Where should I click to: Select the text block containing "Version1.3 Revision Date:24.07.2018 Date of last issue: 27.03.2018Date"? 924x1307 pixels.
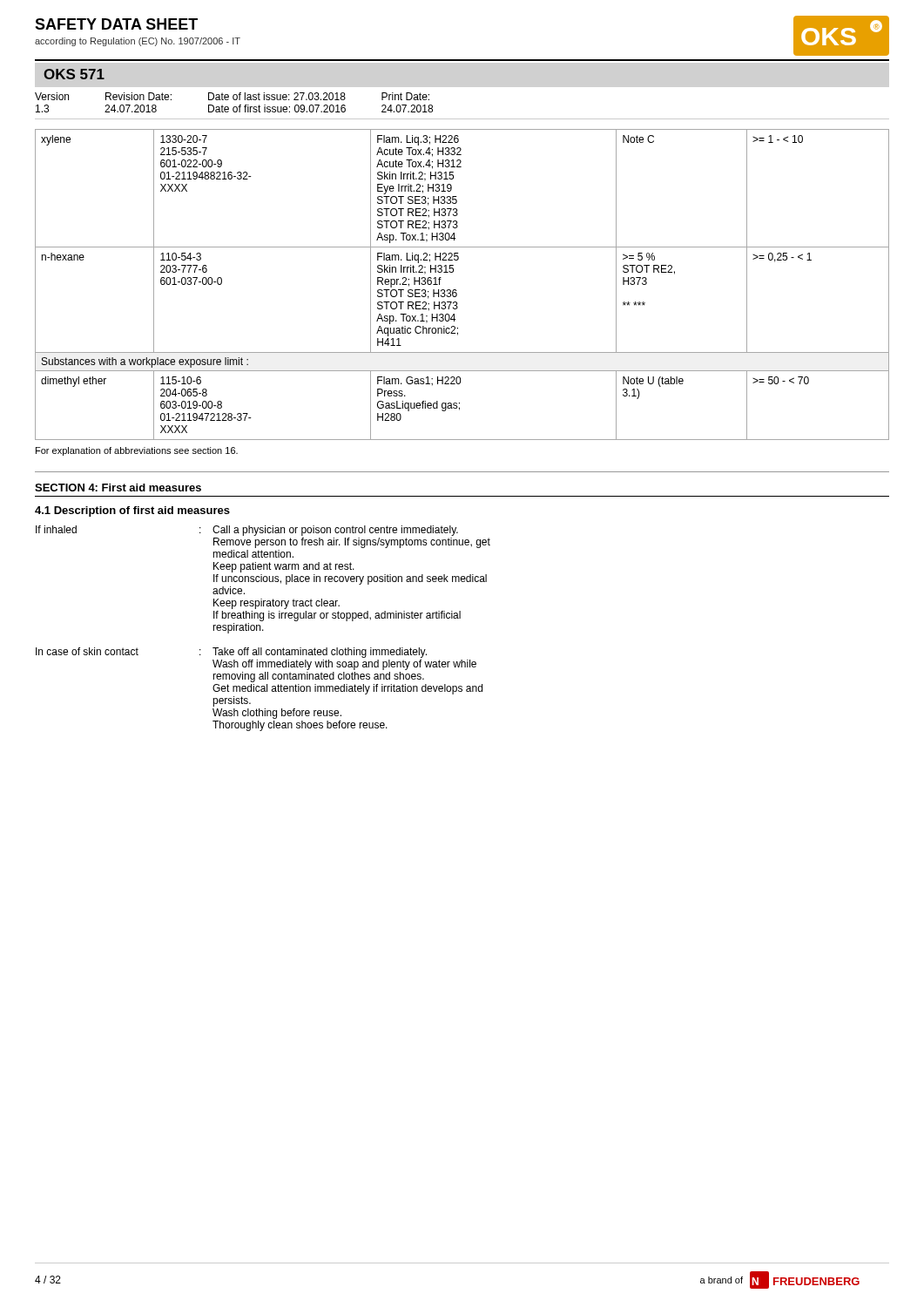click(x=234, y=103)
